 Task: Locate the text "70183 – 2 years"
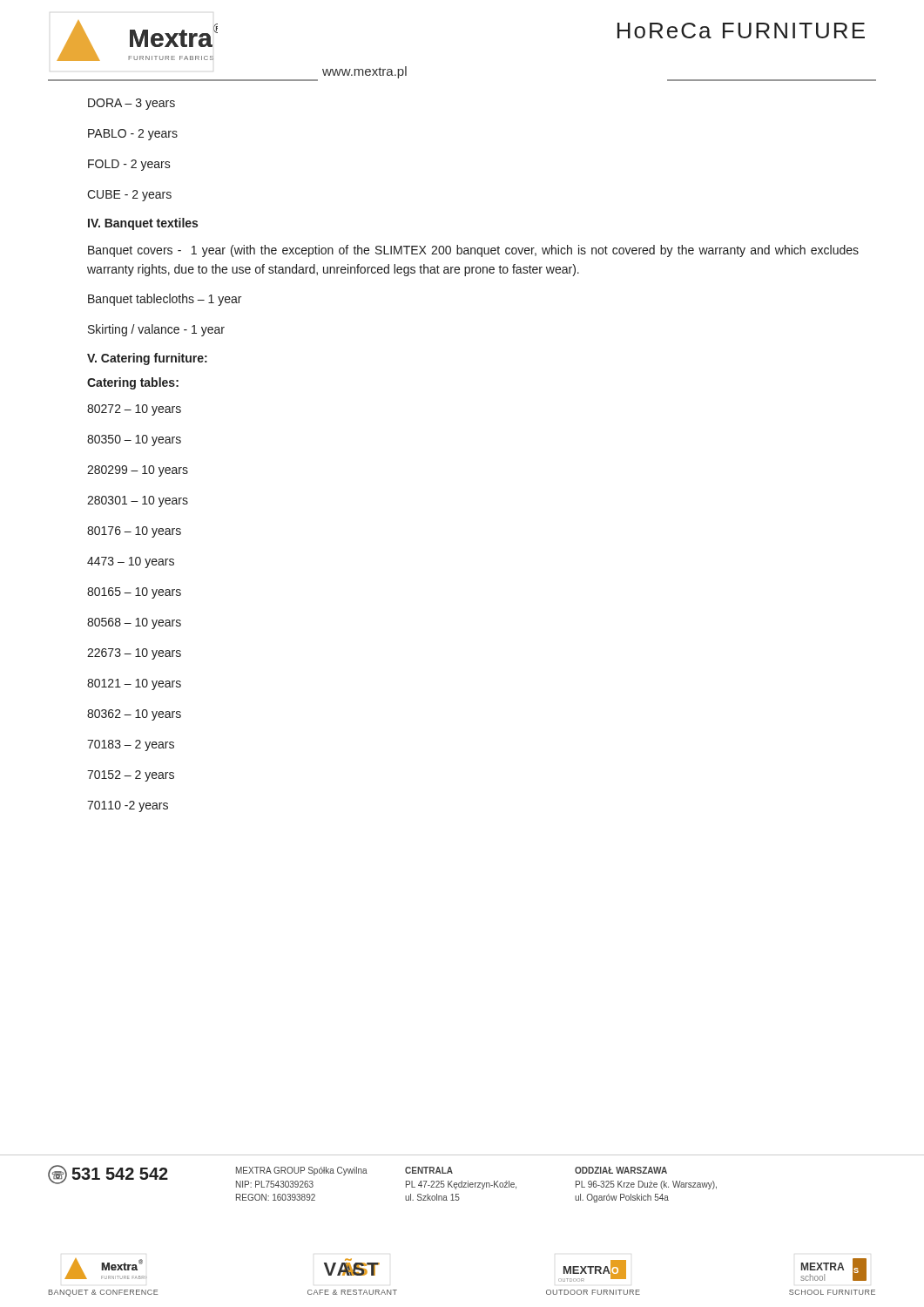131,744
